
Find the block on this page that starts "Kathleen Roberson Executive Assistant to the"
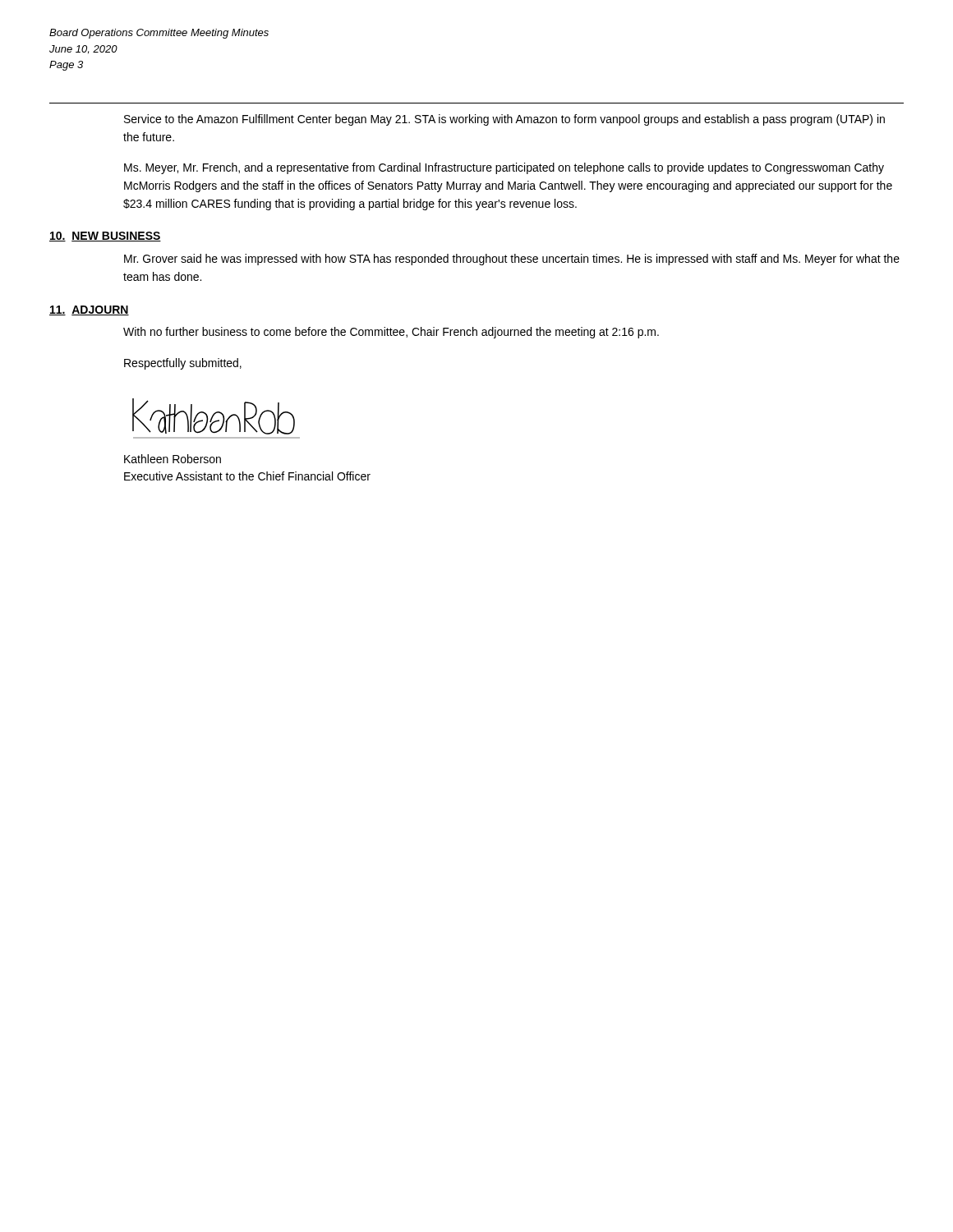click(173, 459)
